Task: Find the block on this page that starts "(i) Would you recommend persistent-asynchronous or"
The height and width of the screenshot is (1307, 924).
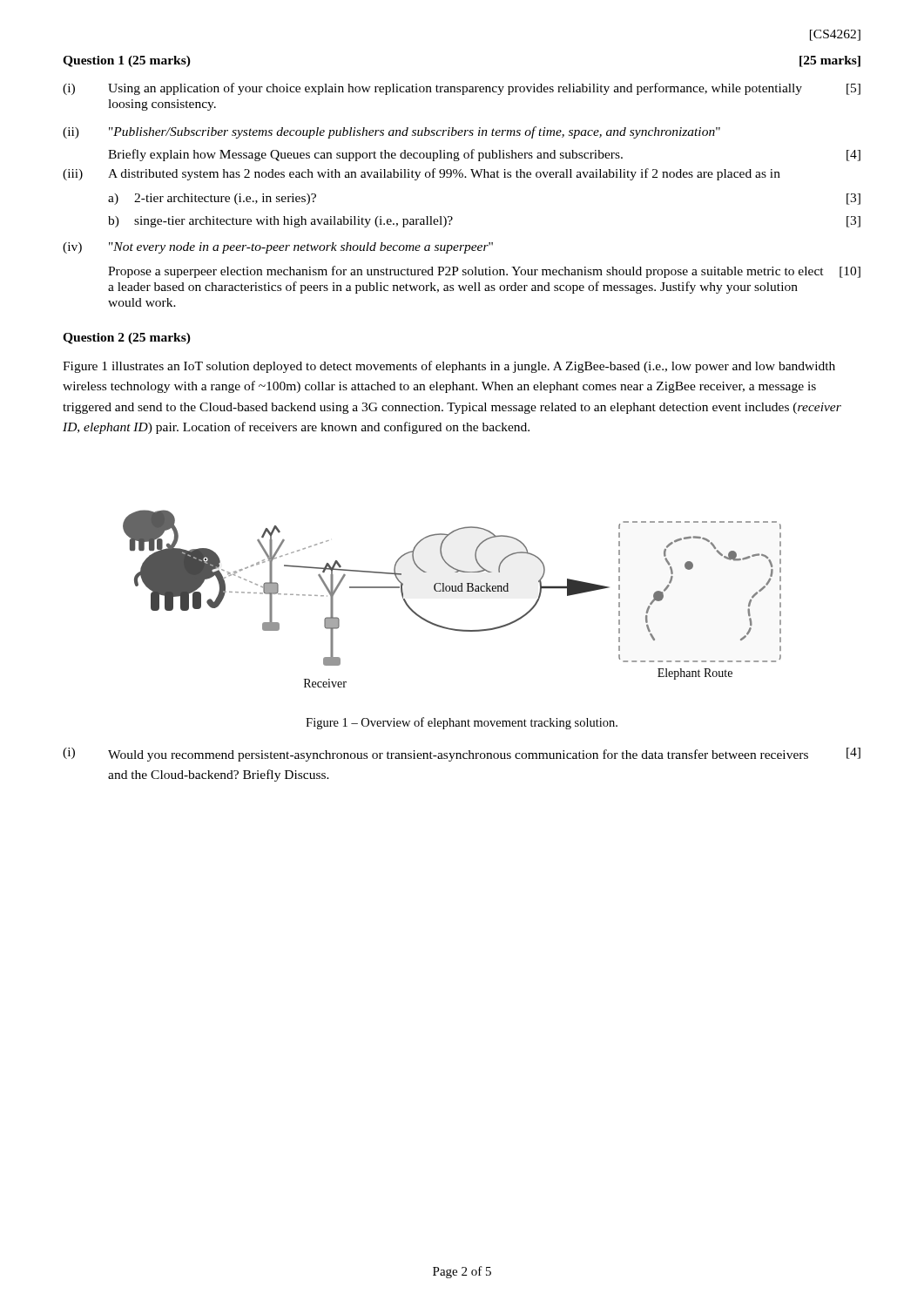Action: (462, 764)
